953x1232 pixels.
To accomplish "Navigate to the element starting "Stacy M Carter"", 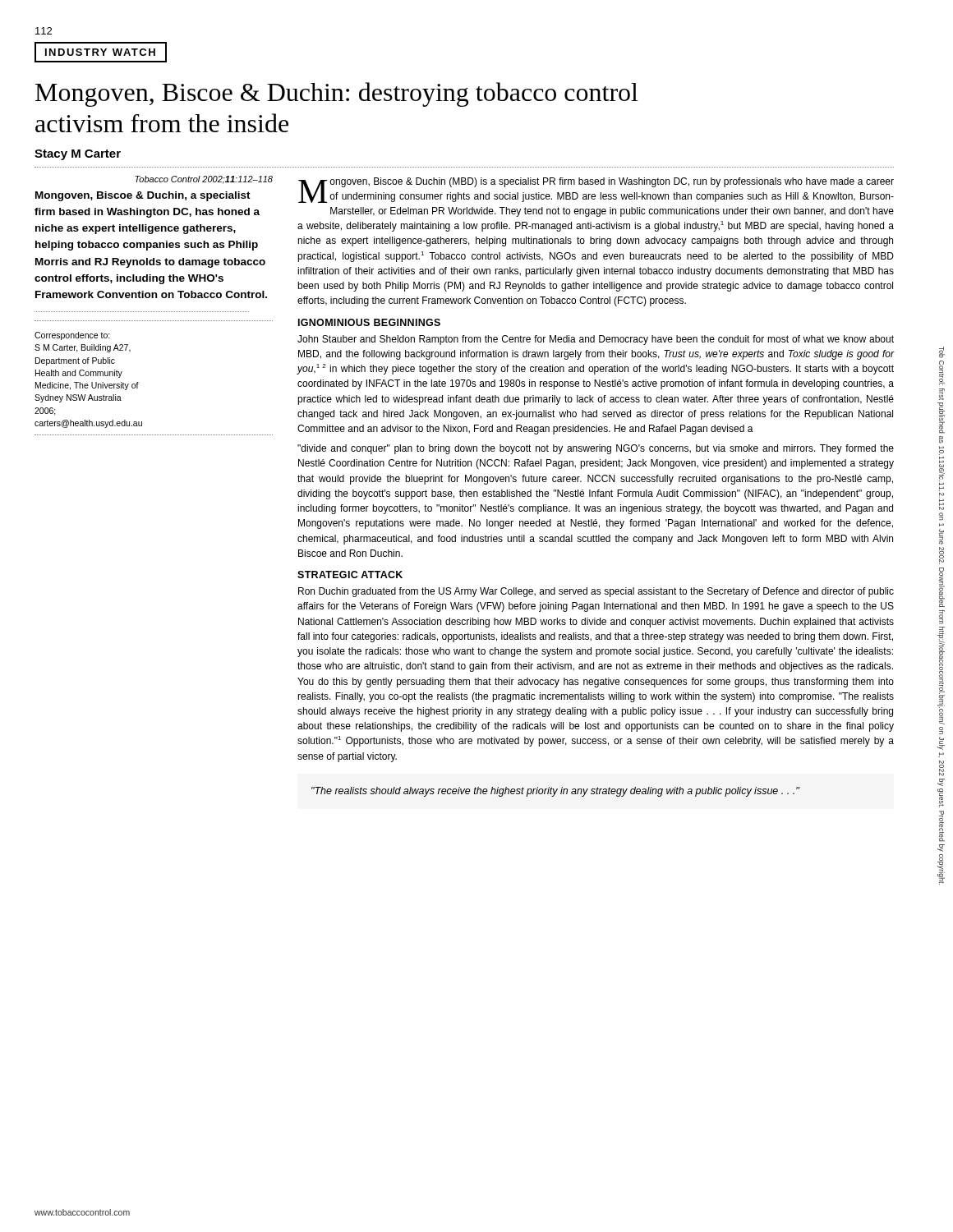I will tap(78, 155).
